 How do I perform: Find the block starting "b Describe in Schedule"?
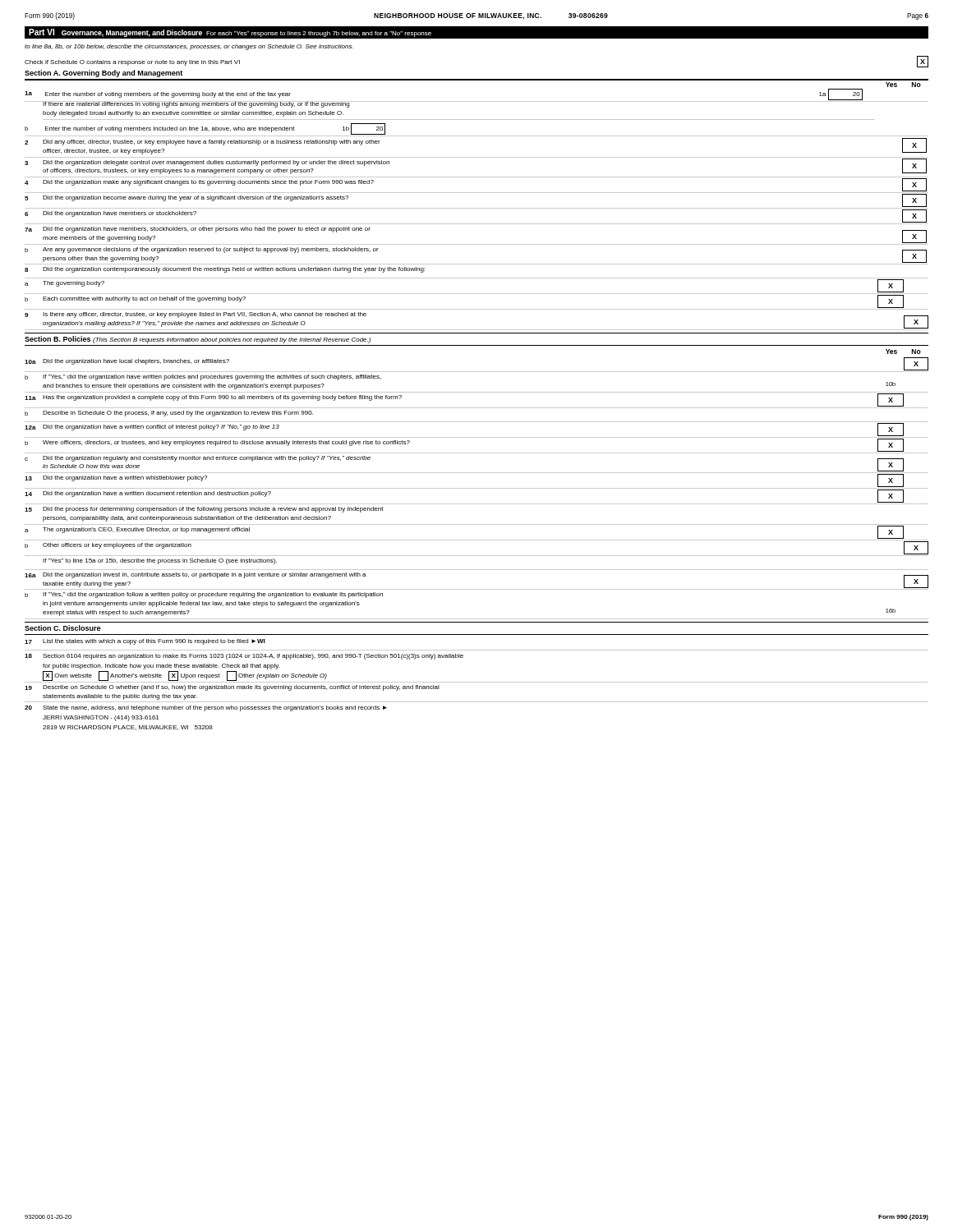(x=476, y=414)
